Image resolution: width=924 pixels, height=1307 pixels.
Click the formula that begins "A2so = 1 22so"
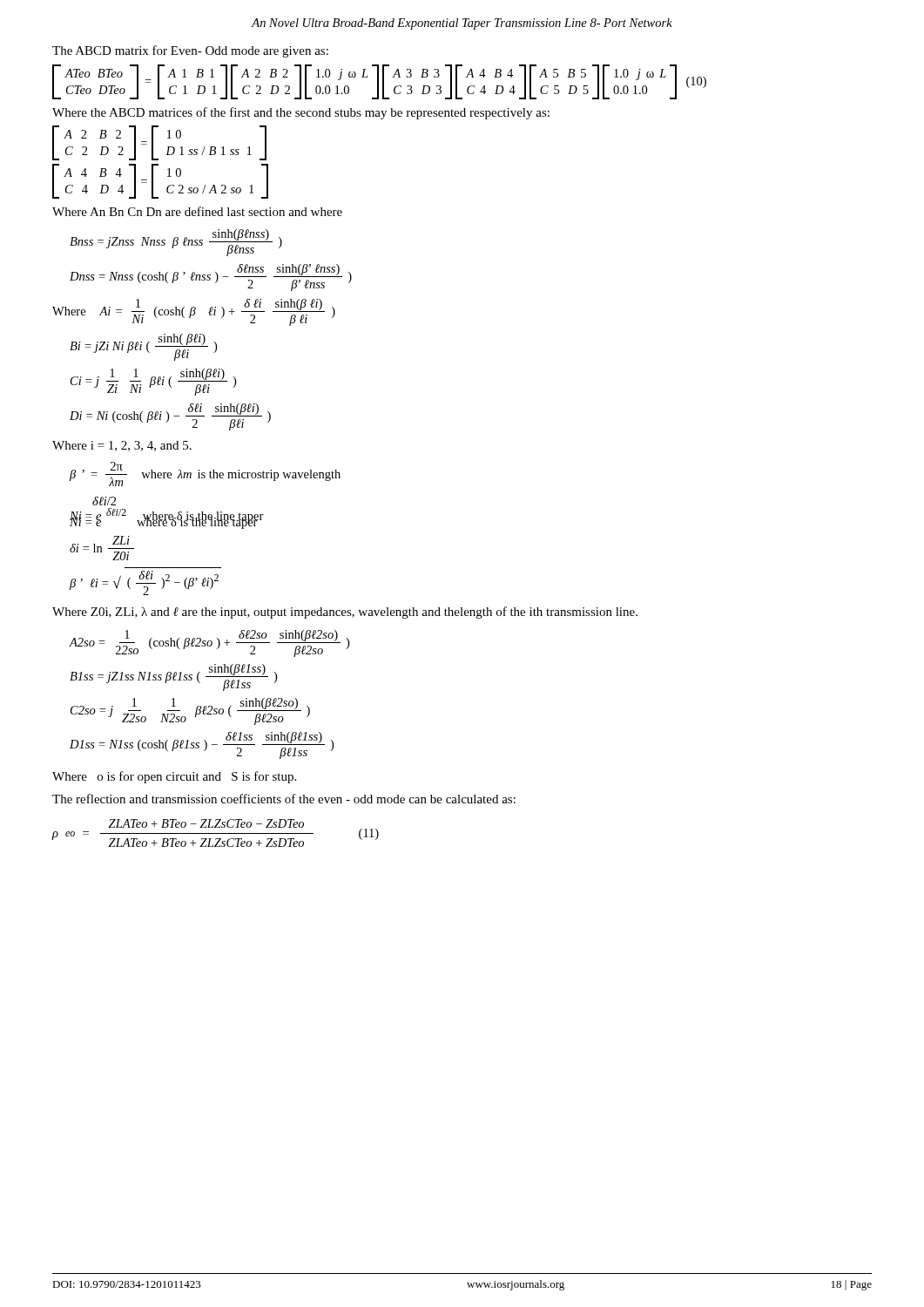coord(210,642)
